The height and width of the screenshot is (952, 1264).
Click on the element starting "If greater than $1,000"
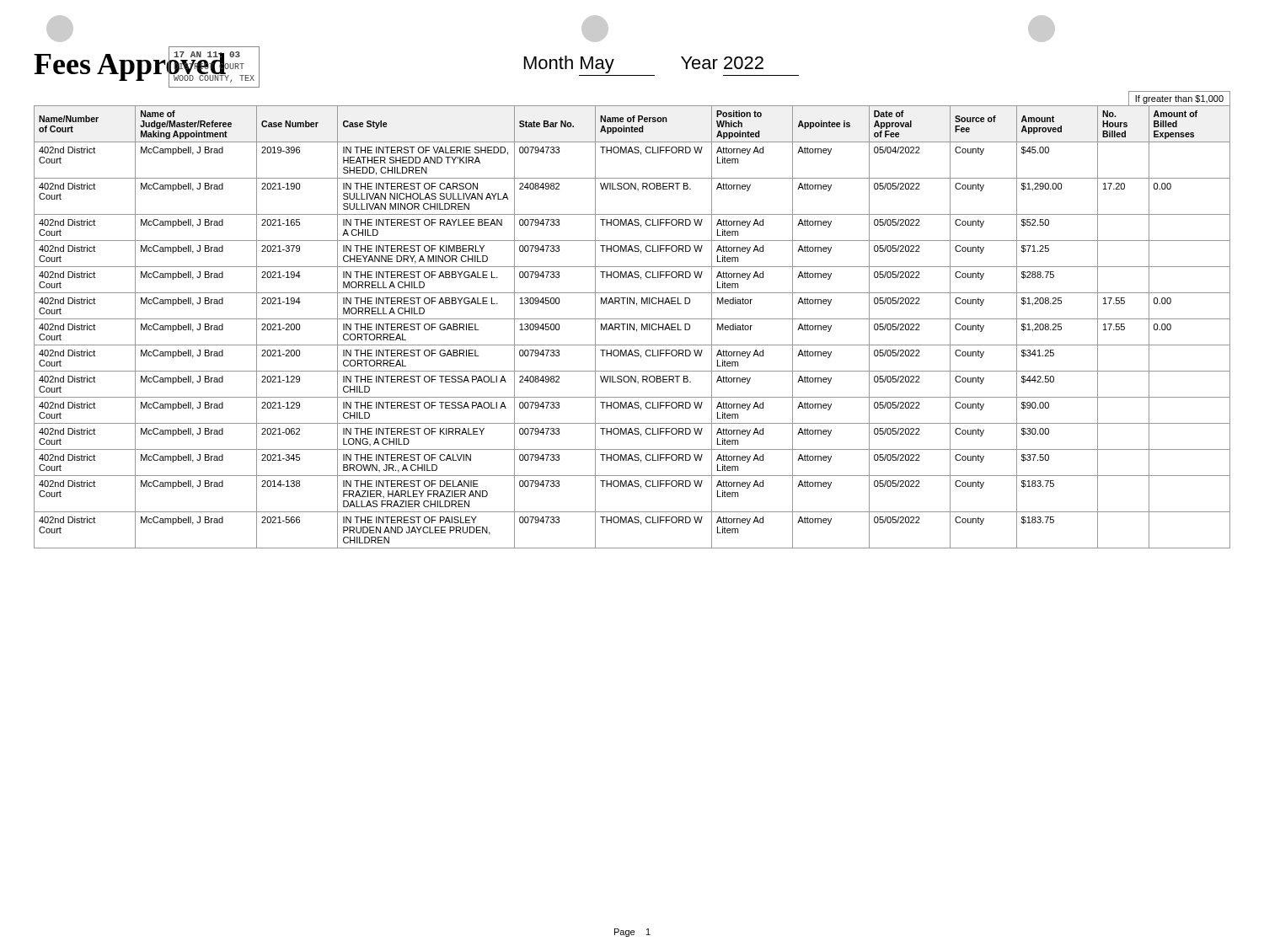1179,99
